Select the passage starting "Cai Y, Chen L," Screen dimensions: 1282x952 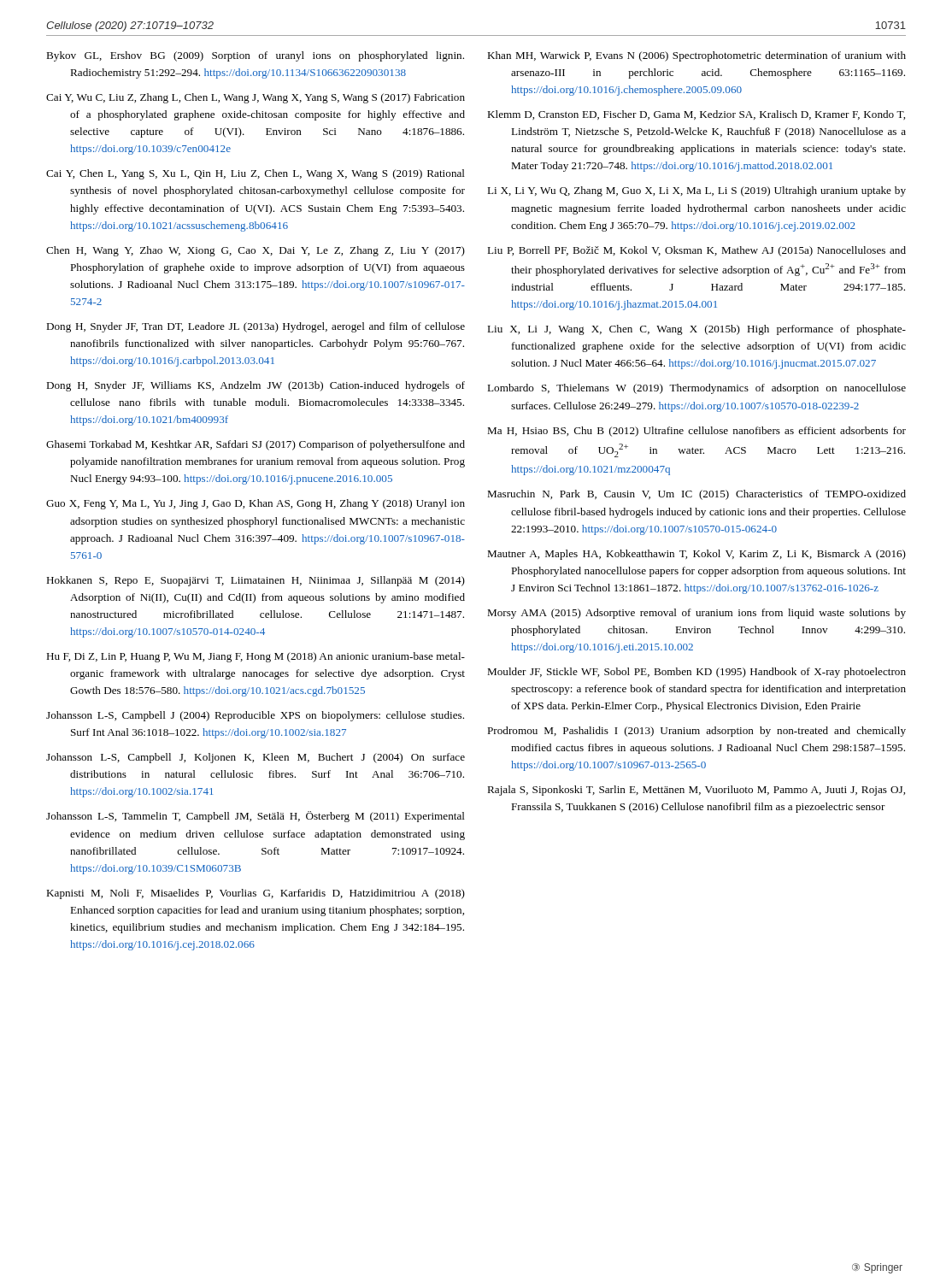tap(256, 199)
